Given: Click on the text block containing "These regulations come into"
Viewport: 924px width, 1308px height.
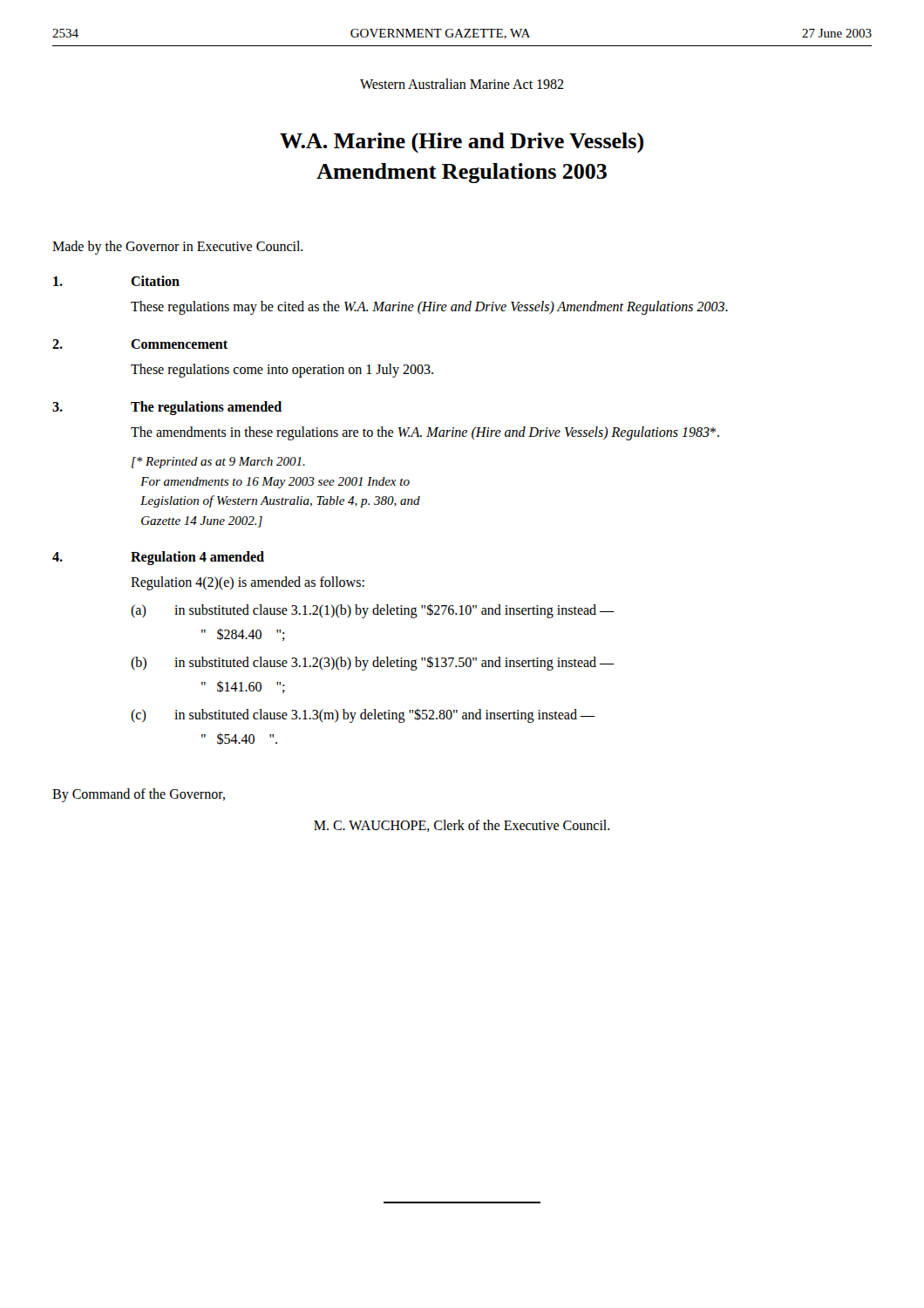Looking at the screenshot, I should (x=282, y=369).
